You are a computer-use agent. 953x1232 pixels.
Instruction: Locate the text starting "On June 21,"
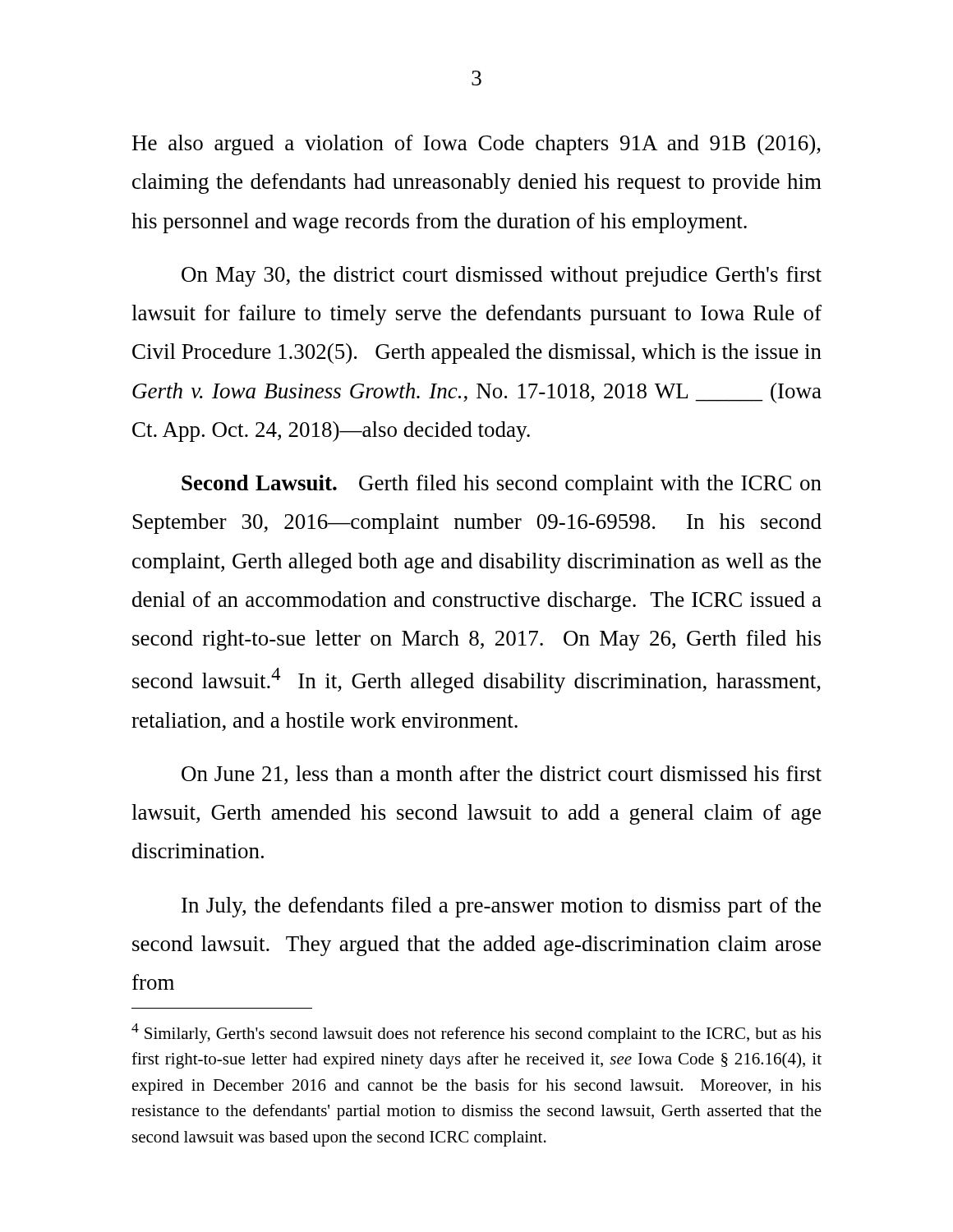pos(476,812)
